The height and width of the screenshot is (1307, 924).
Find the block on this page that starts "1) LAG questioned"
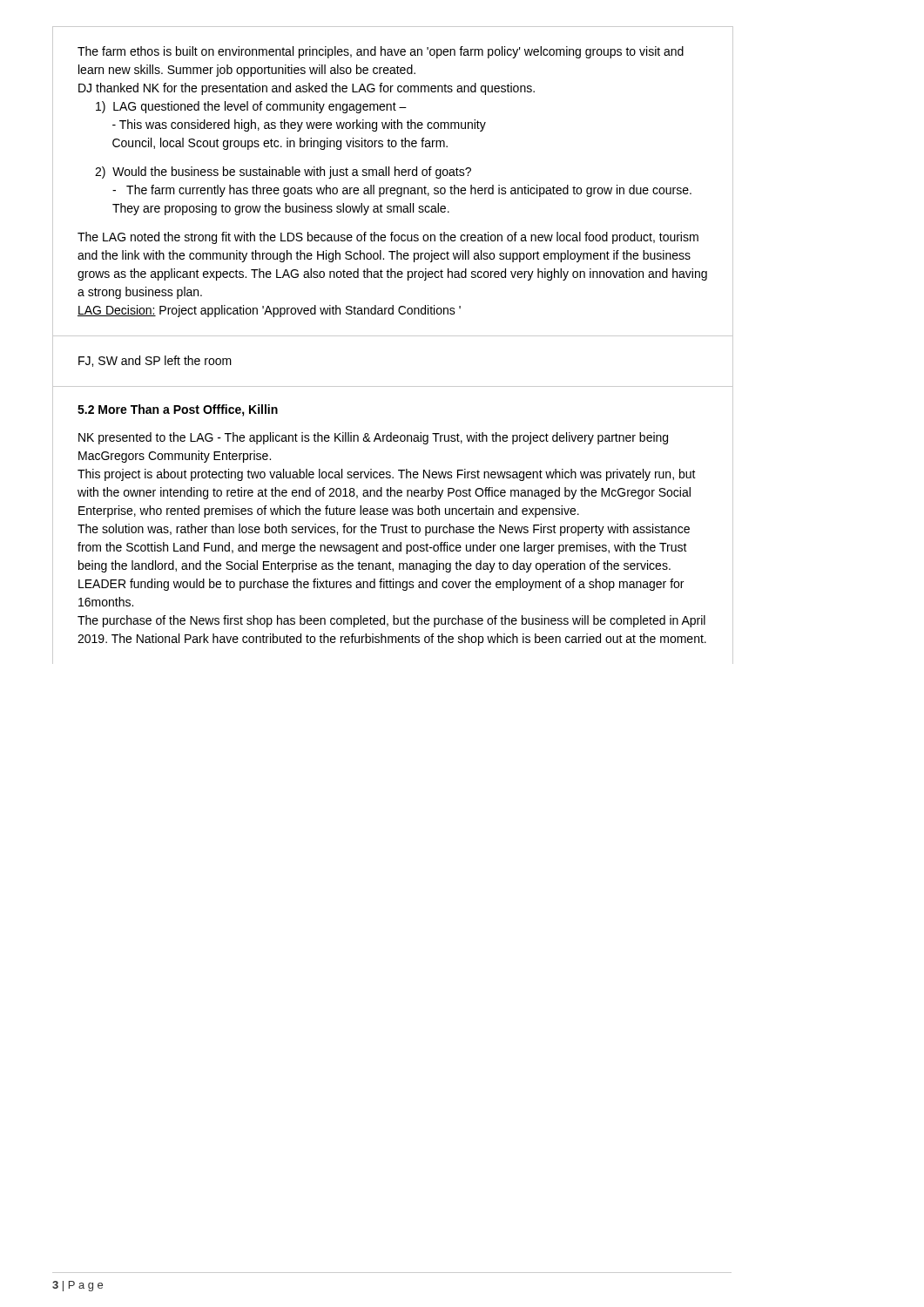290,125
